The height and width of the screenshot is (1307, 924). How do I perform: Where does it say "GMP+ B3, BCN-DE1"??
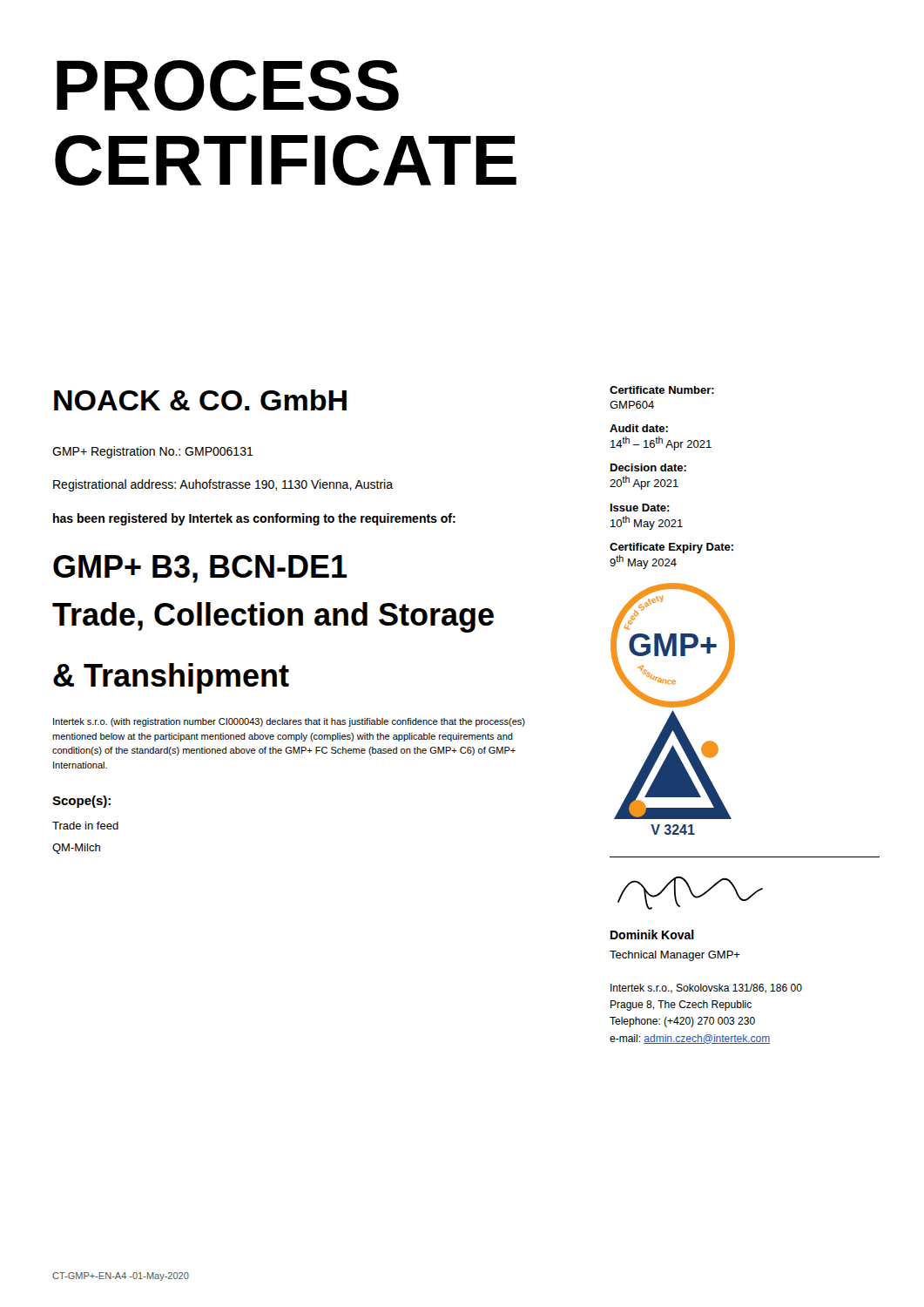click(x=200, y=567)
